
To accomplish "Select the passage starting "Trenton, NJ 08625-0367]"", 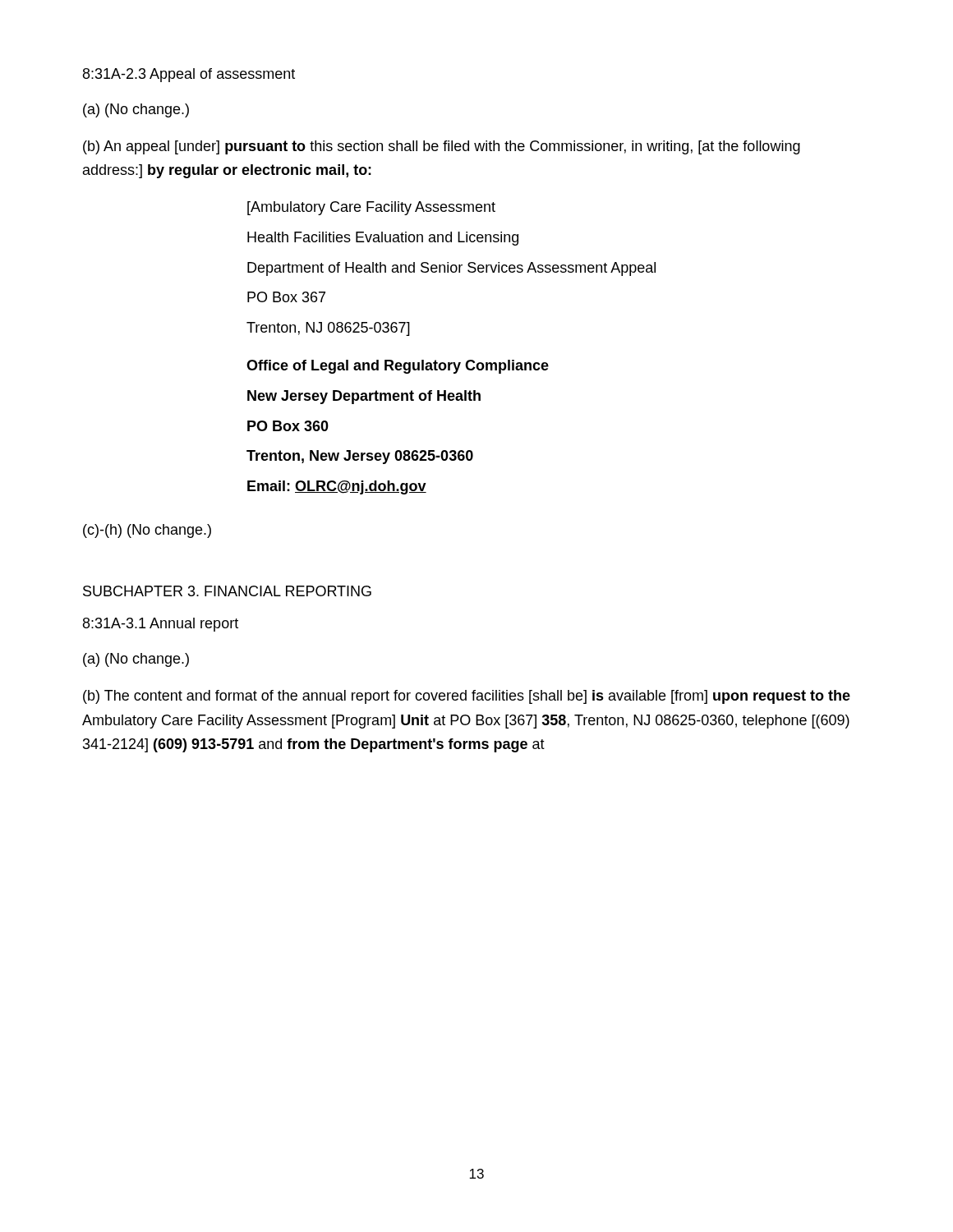I will 328,328.
